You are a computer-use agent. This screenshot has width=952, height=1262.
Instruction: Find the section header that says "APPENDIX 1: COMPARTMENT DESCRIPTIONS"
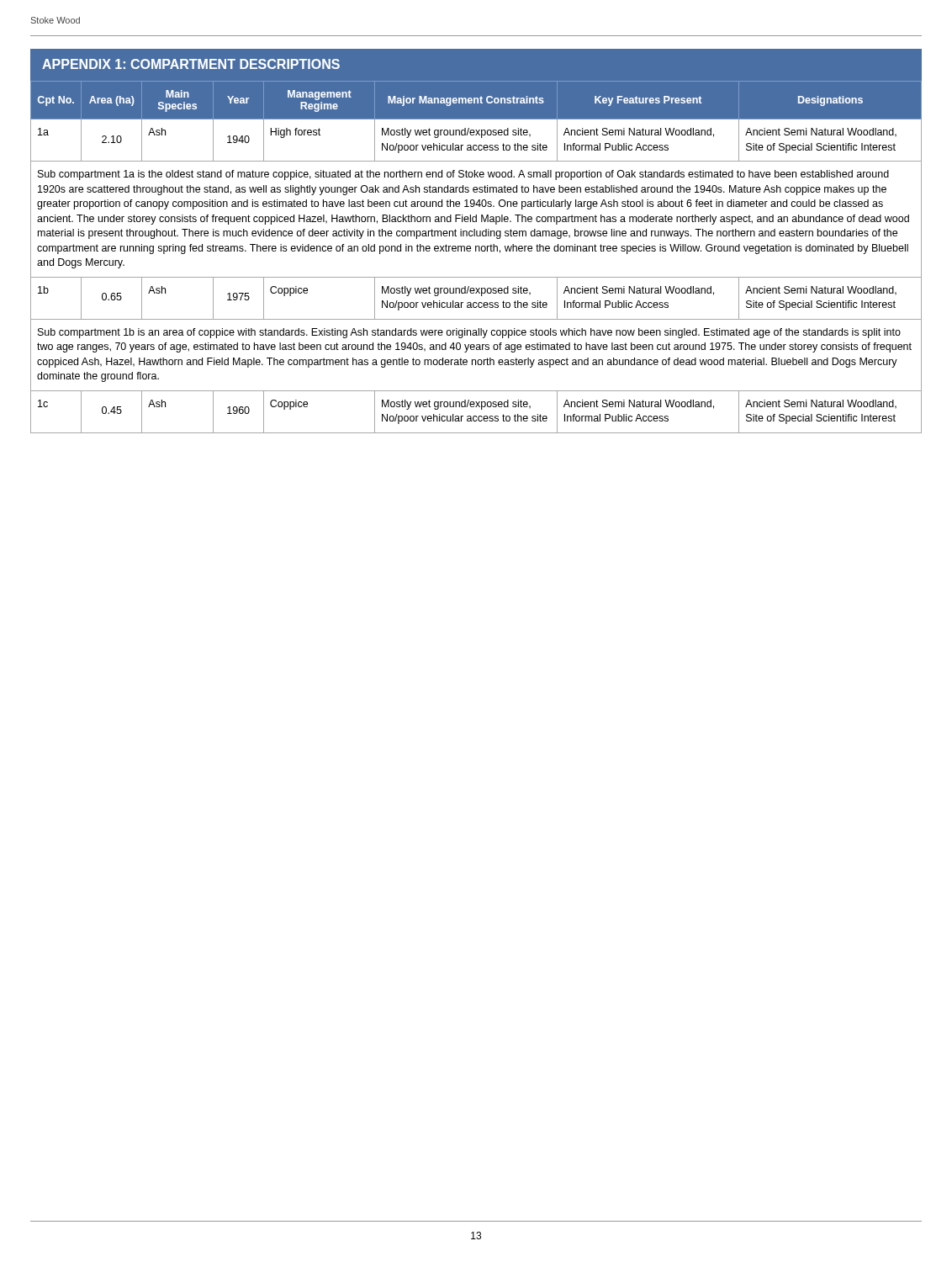click(191, 64)
